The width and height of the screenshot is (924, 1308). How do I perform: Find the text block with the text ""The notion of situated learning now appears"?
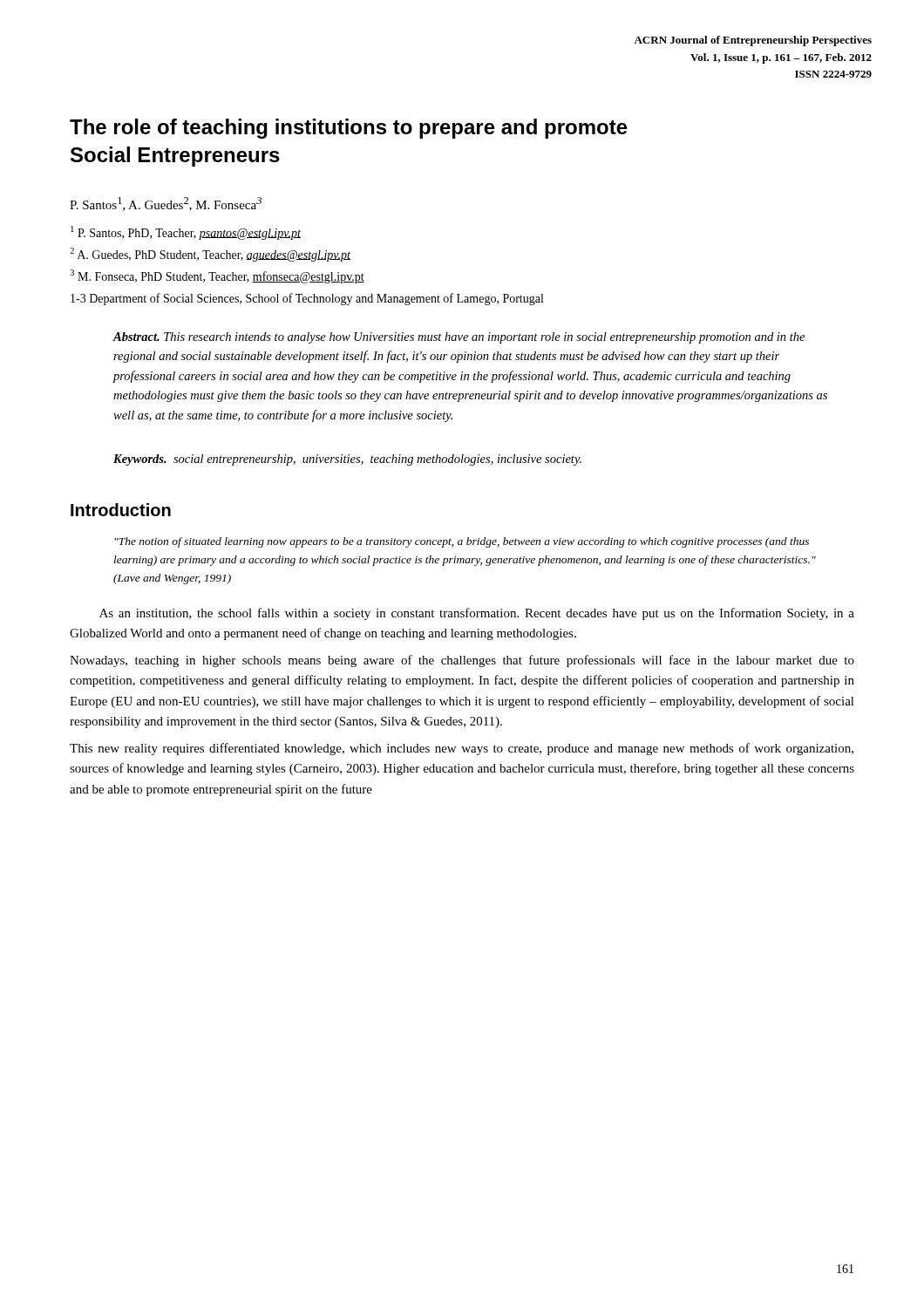coord(471,560)
